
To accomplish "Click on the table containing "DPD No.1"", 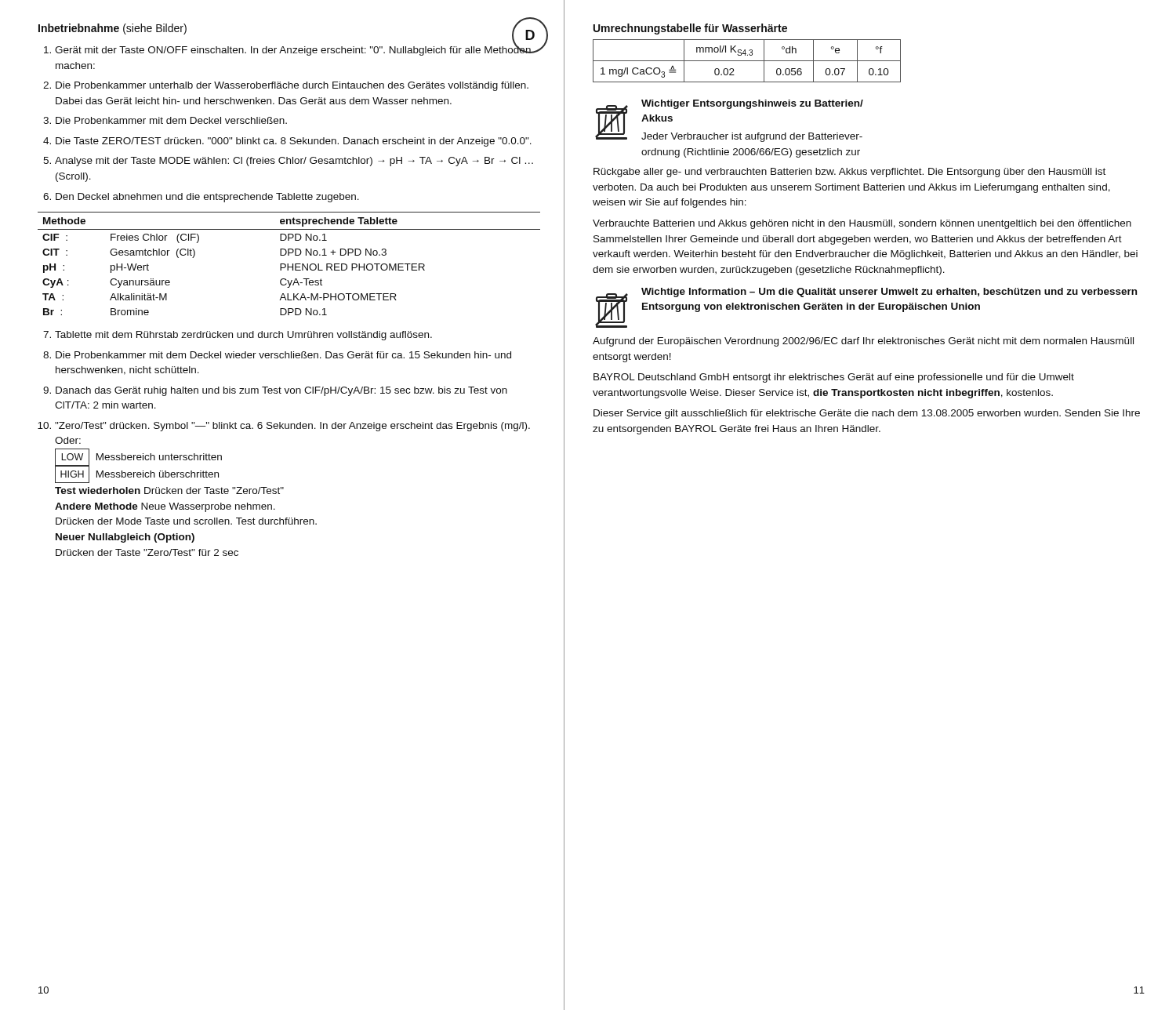I will click(x=289, y=265).
